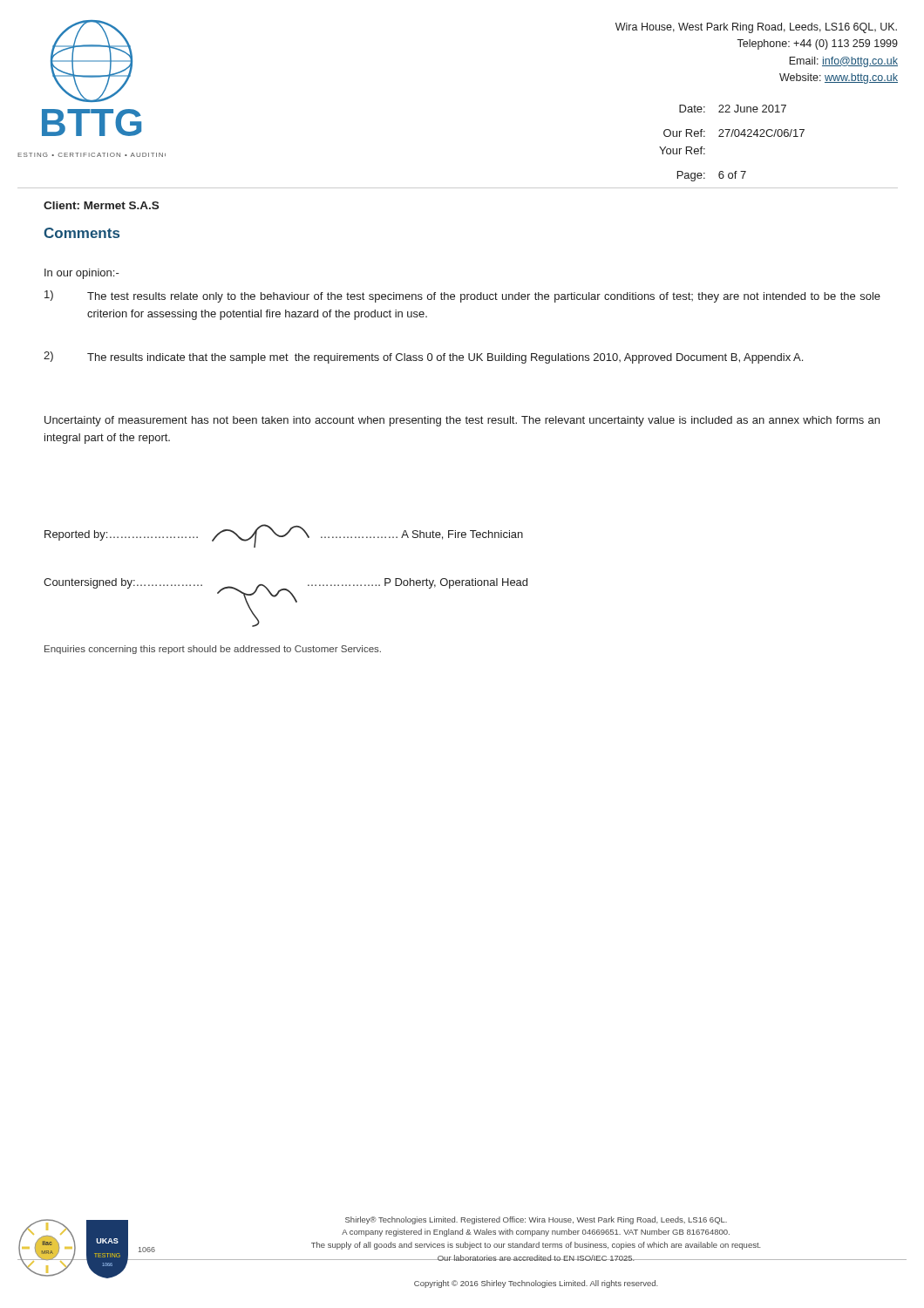Click on the list item that says "1) The test results relate only"
The height and width of the screenshot is (1308, 924).
tap(462, 305)
